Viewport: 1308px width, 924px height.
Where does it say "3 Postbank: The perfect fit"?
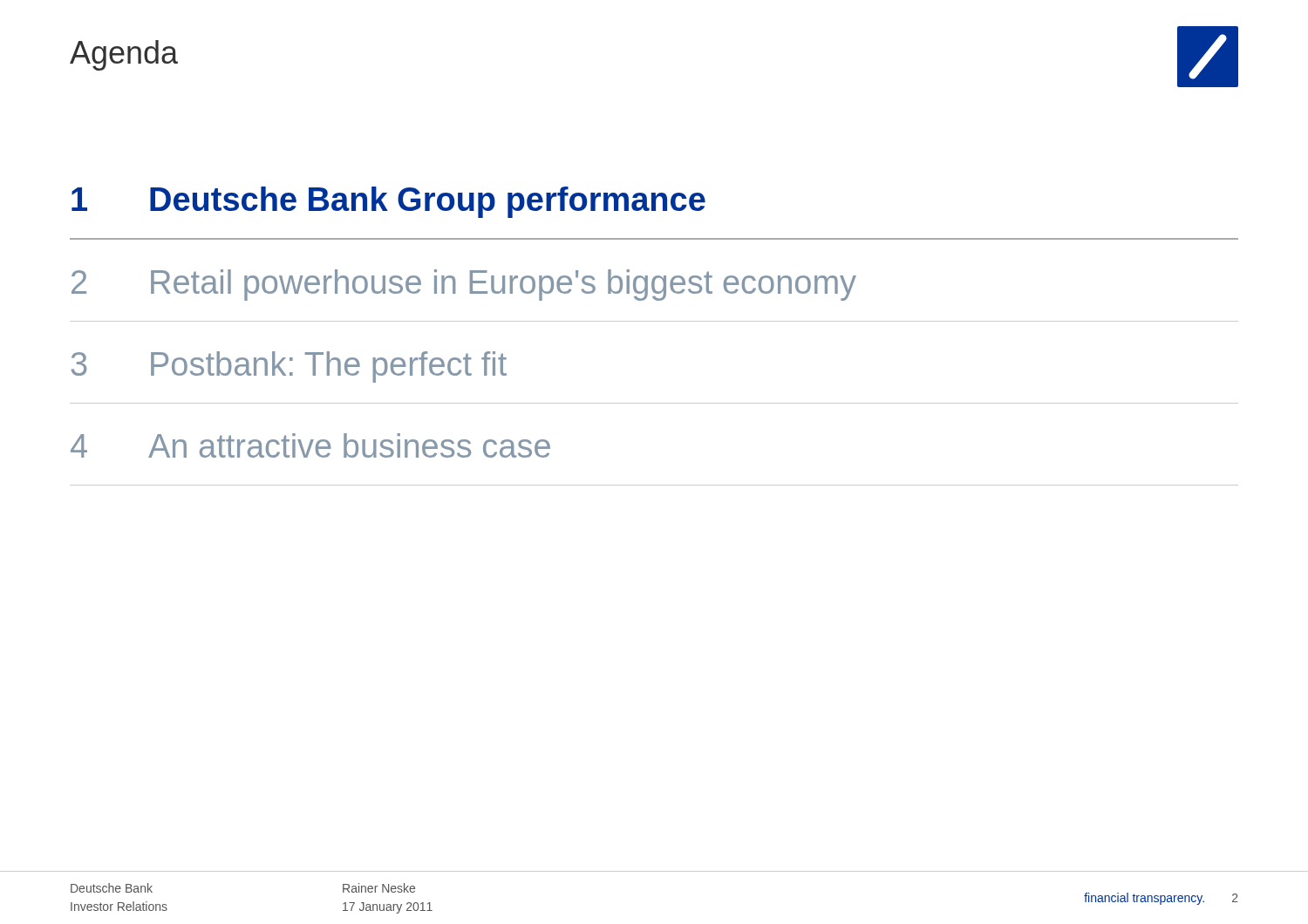(288, 365)
